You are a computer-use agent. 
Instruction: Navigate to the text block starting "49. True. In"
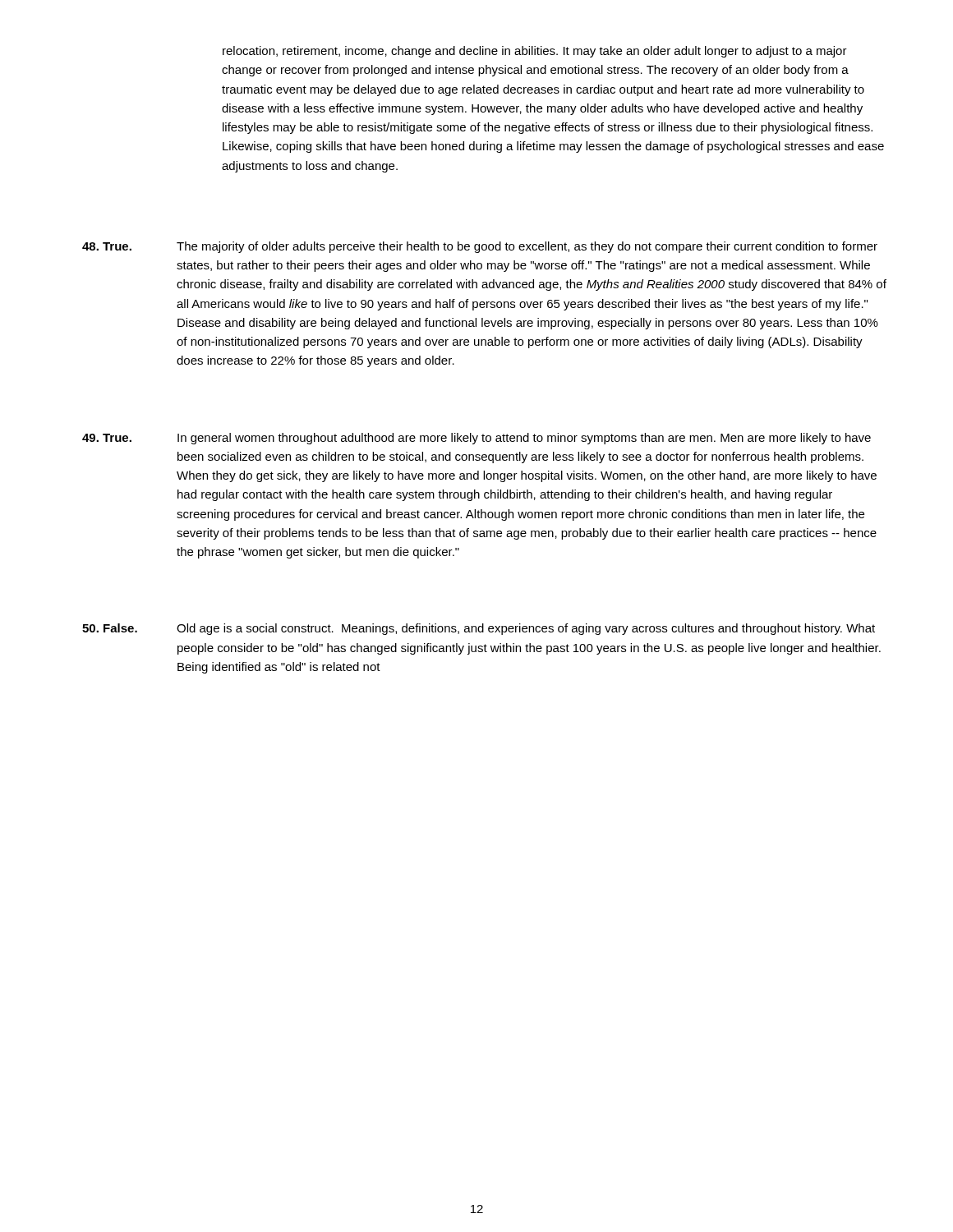[x=485, y=494]
